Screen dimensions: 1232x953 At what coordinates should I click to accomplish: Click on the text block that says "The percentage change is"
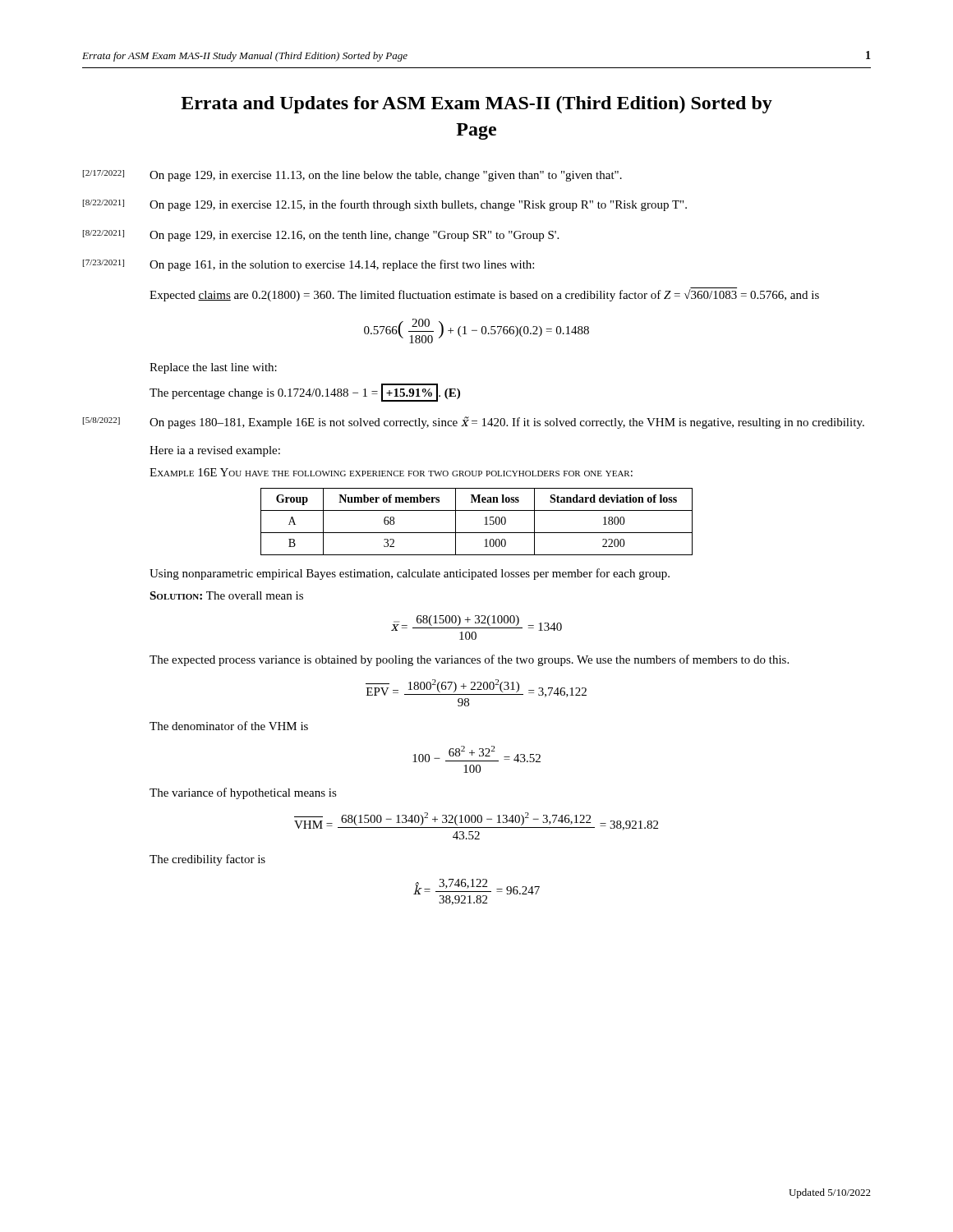(x=305, y=392)
